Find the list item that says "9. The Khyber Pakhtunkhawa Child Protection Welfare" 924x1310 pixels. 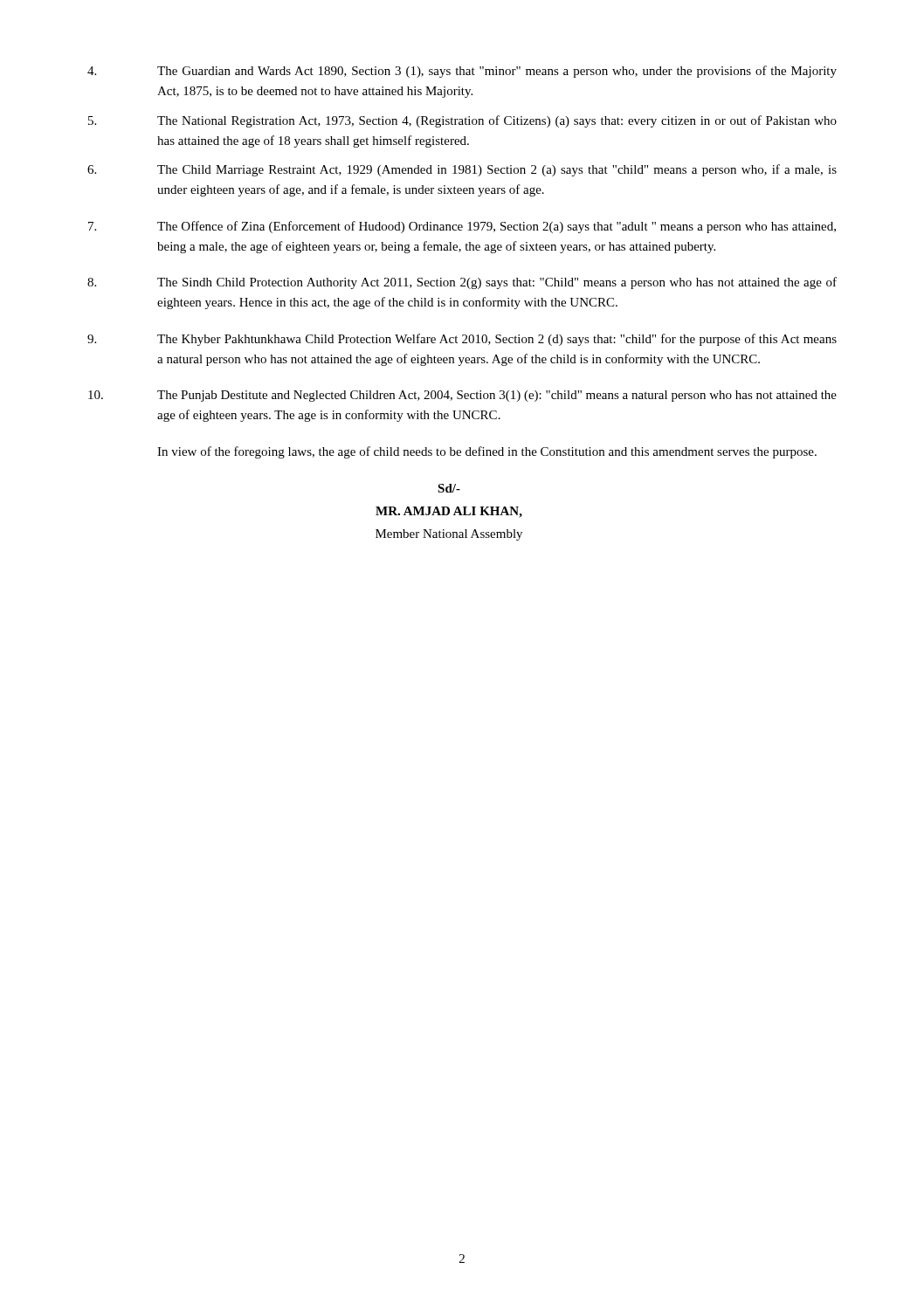tap(462, 349)
